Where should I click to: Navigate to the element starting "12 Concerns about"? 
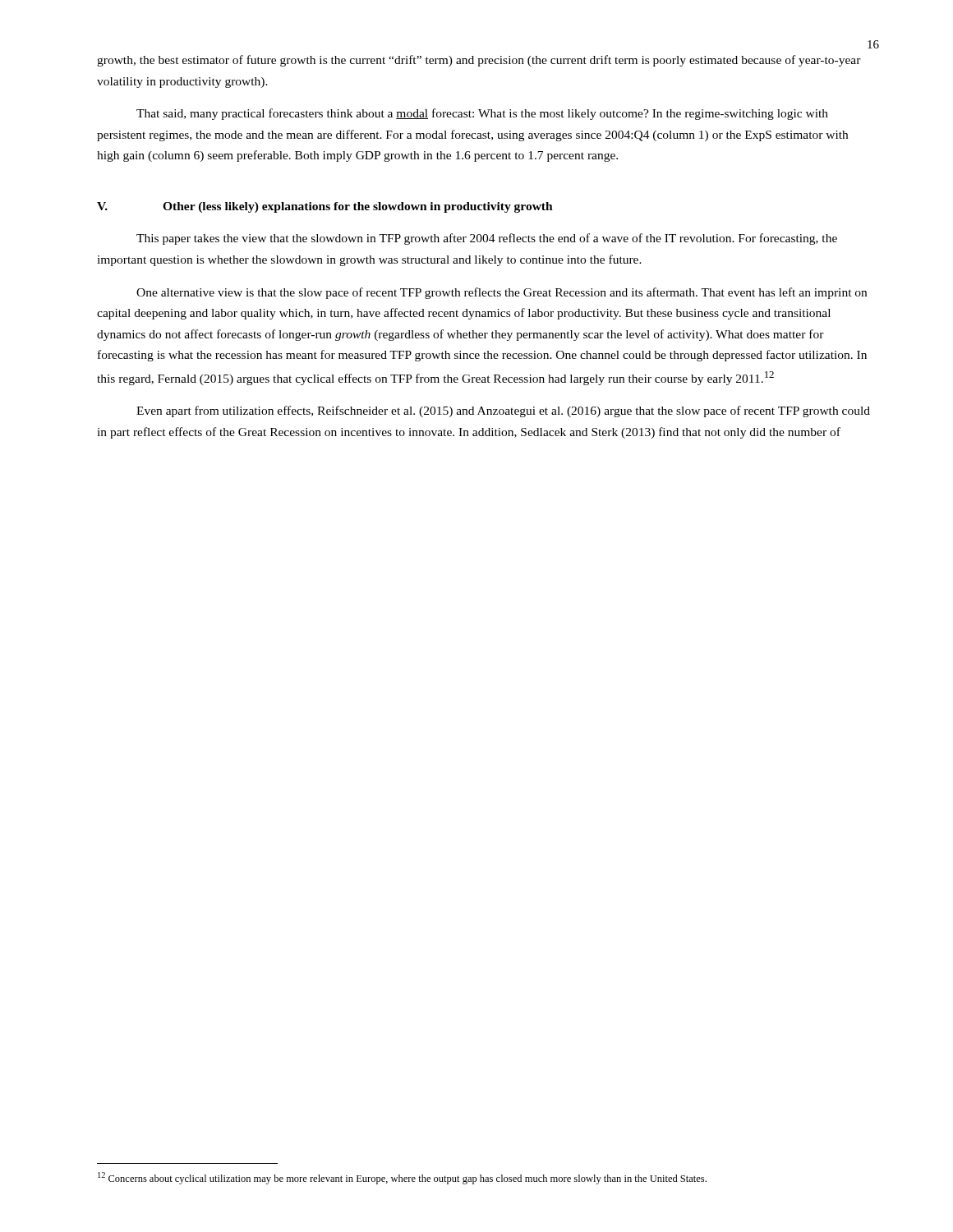pos(402,1178)
